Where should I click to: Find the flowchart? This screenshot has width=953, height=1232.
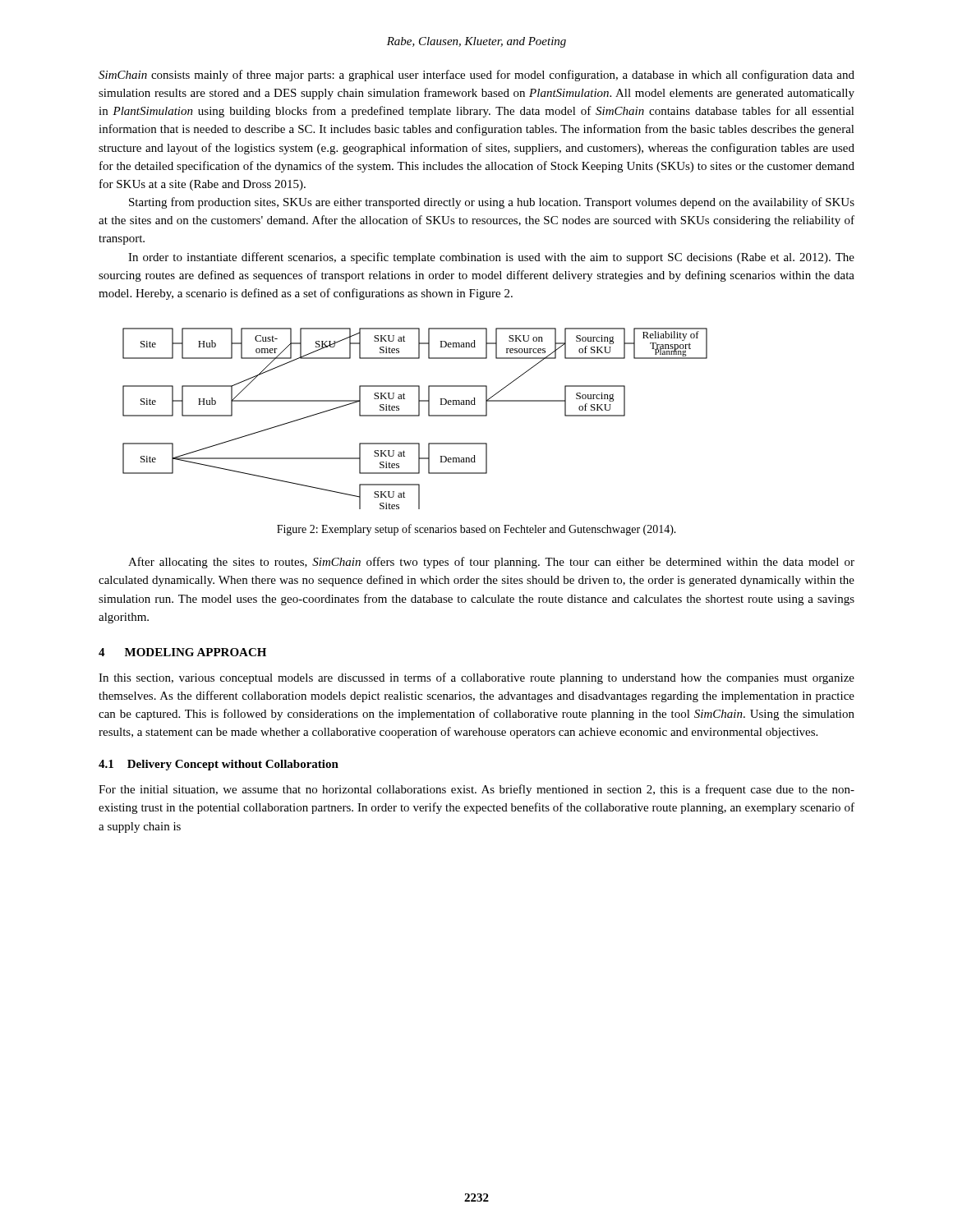click(476, 418)
